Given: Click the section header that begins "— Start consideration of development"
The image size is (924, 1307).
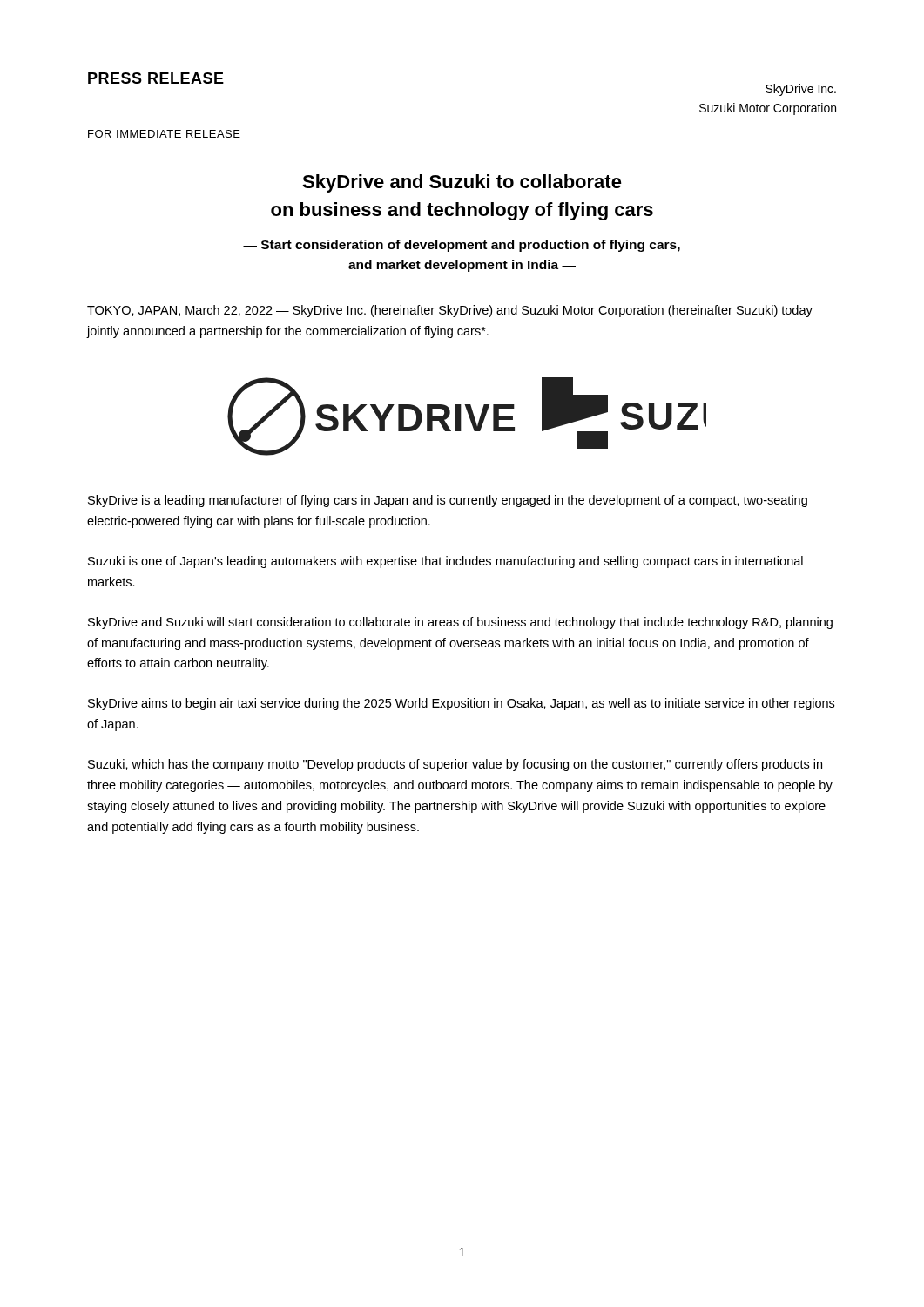Looking at the screenshot, I should pyautogui.click(x=462, y=254).
